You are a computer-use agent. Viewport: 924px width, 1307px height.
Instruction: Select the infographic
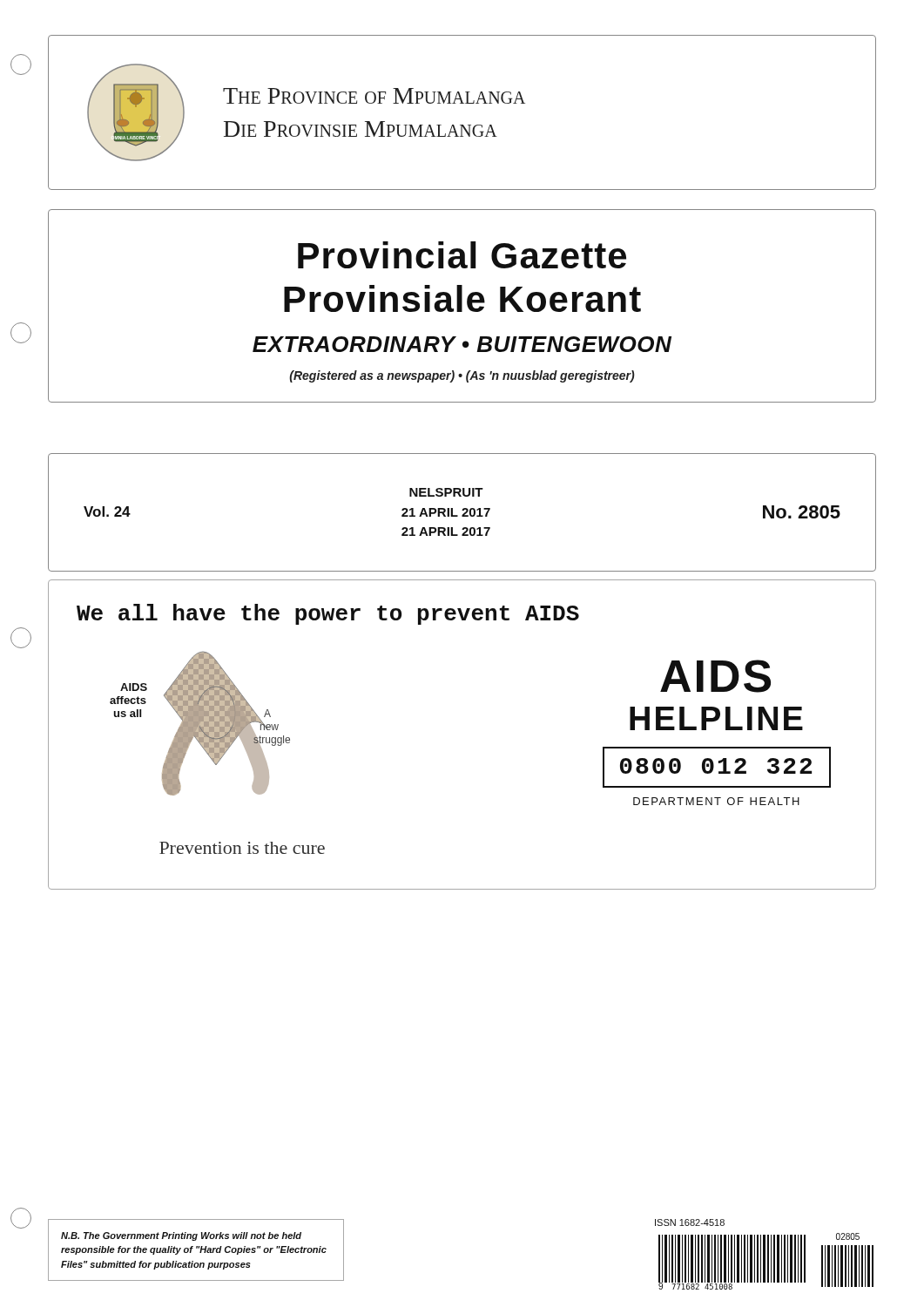(x=462, y=735)
